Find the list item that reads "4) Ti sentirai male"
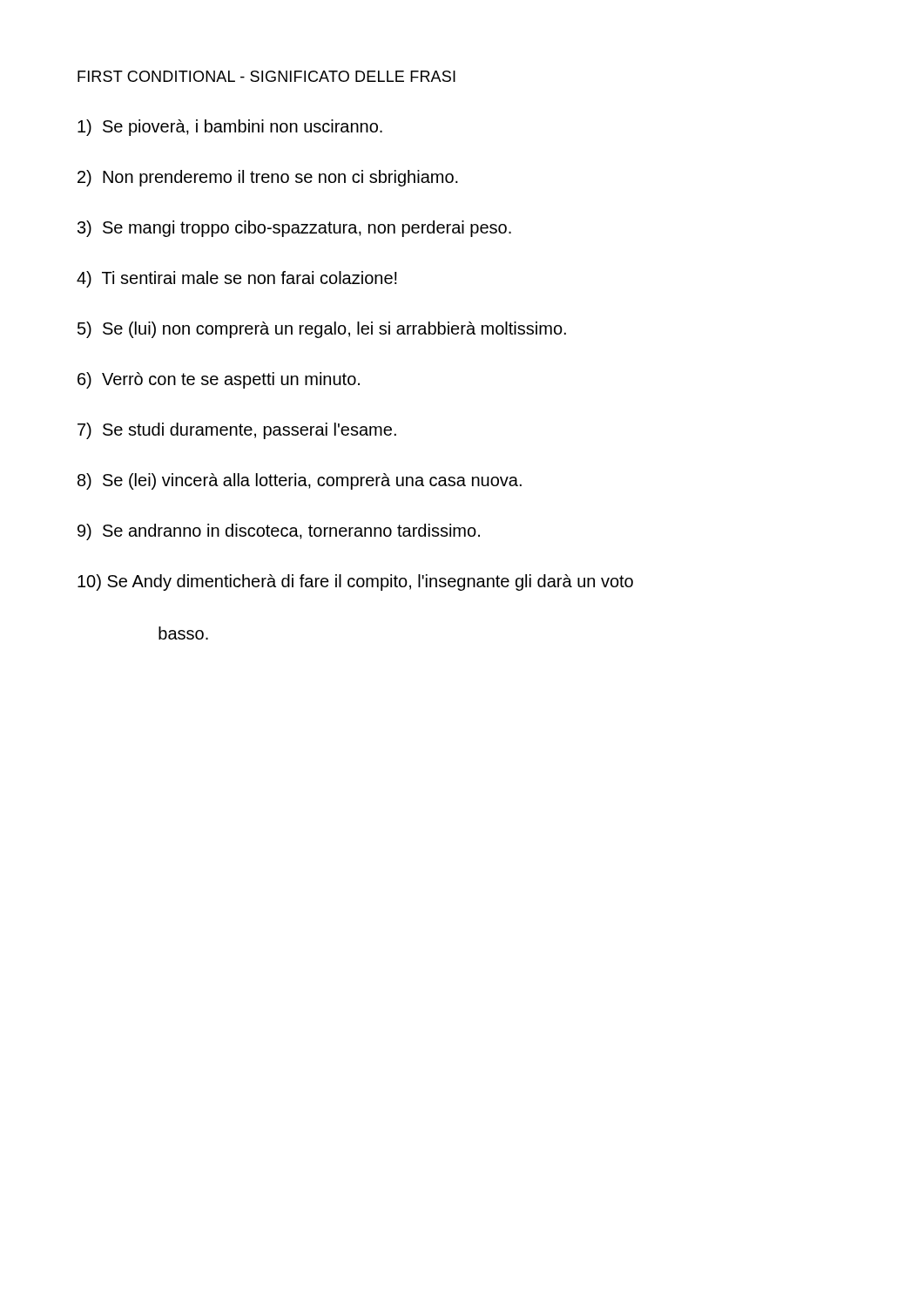The height and width of the screenshot is (1307, 924). tap(237, 278)
